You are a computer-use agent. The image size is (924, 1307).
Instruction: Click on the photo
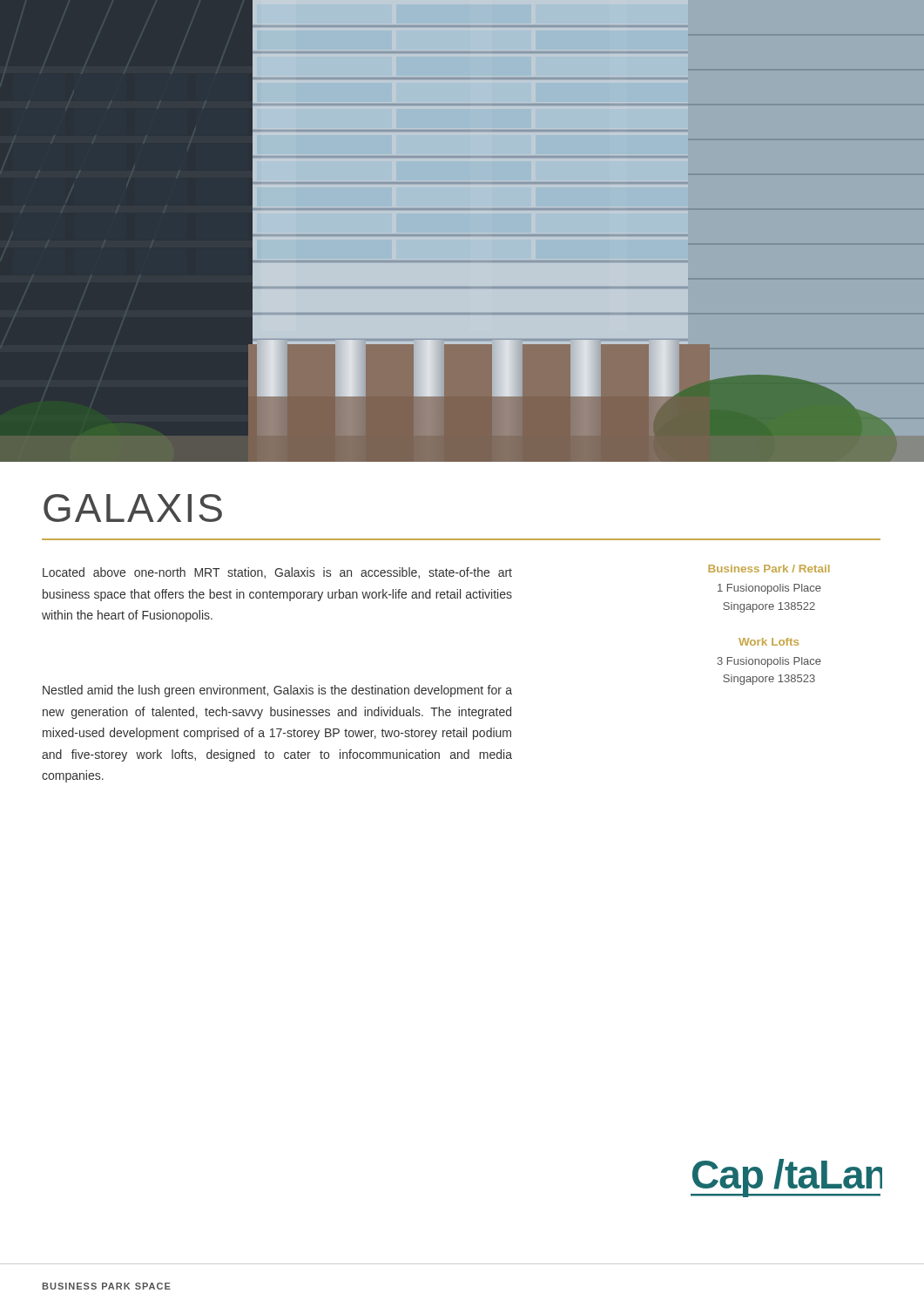click(x=462, y=231)
